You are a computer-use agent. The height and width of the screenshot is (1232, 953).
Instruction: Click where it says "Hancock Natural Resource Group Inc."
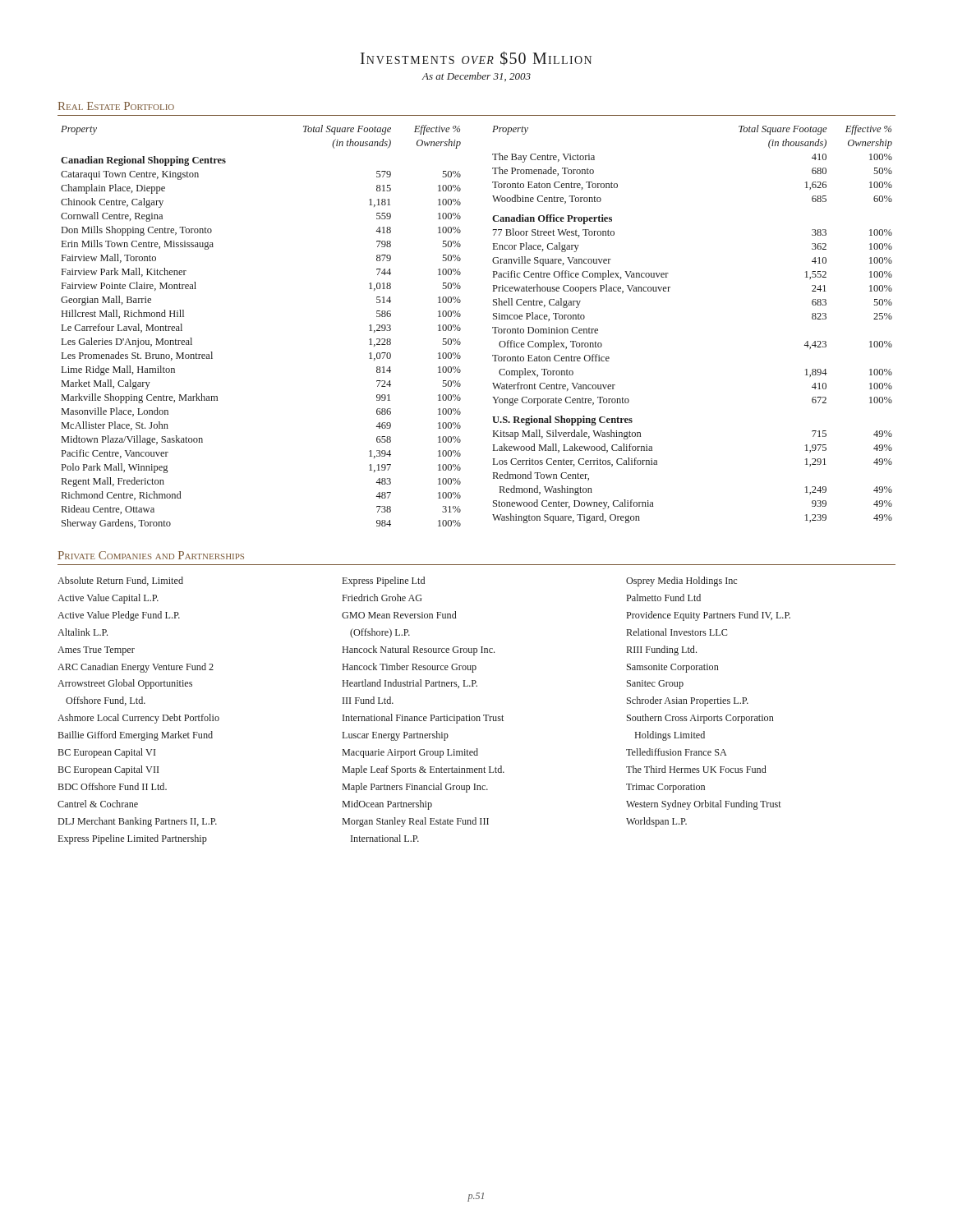tap(476, 650)
